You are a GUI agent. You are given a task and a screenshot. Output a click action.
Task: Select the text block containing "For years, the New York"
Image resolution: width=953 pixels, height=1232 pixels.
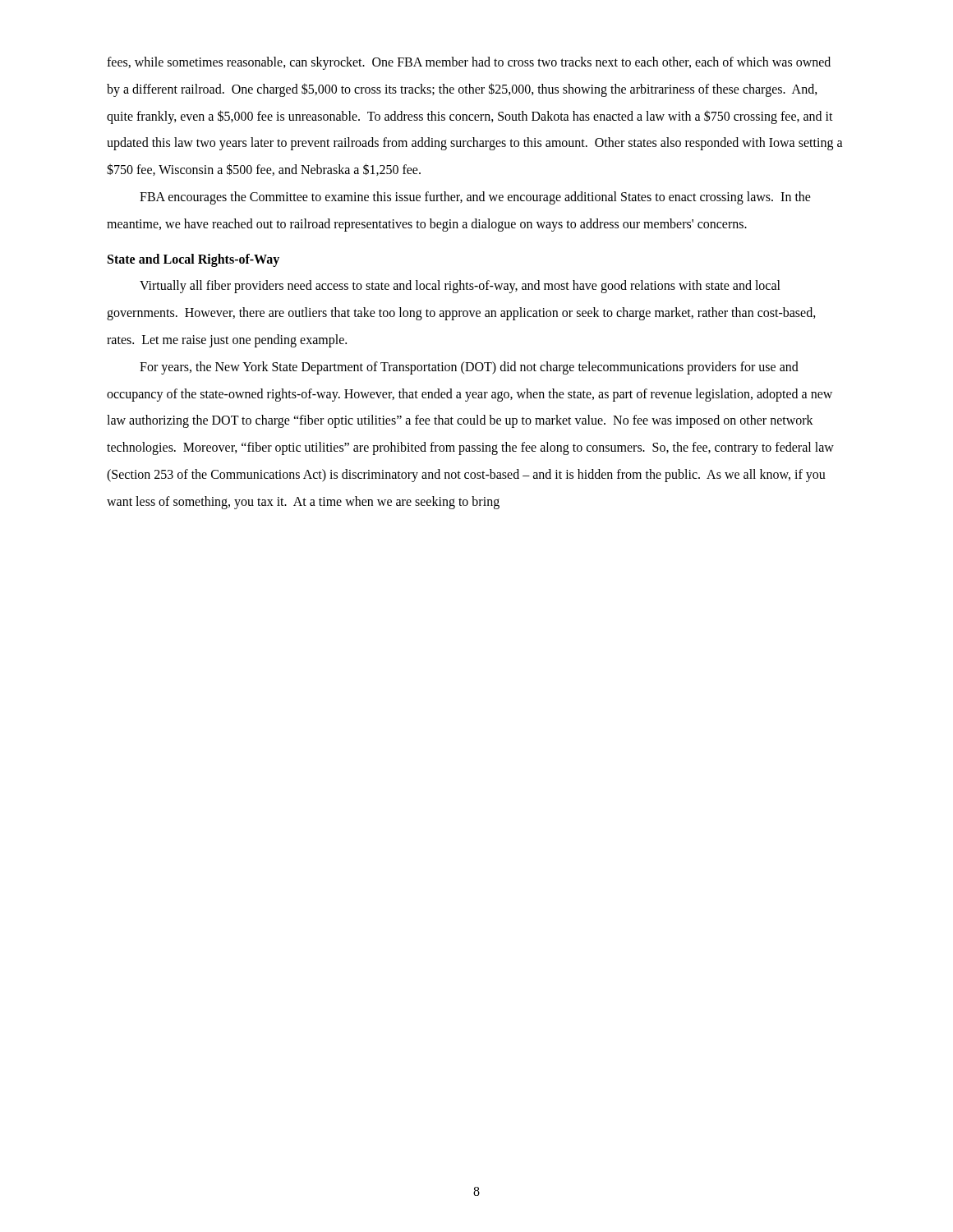point(476,435)
